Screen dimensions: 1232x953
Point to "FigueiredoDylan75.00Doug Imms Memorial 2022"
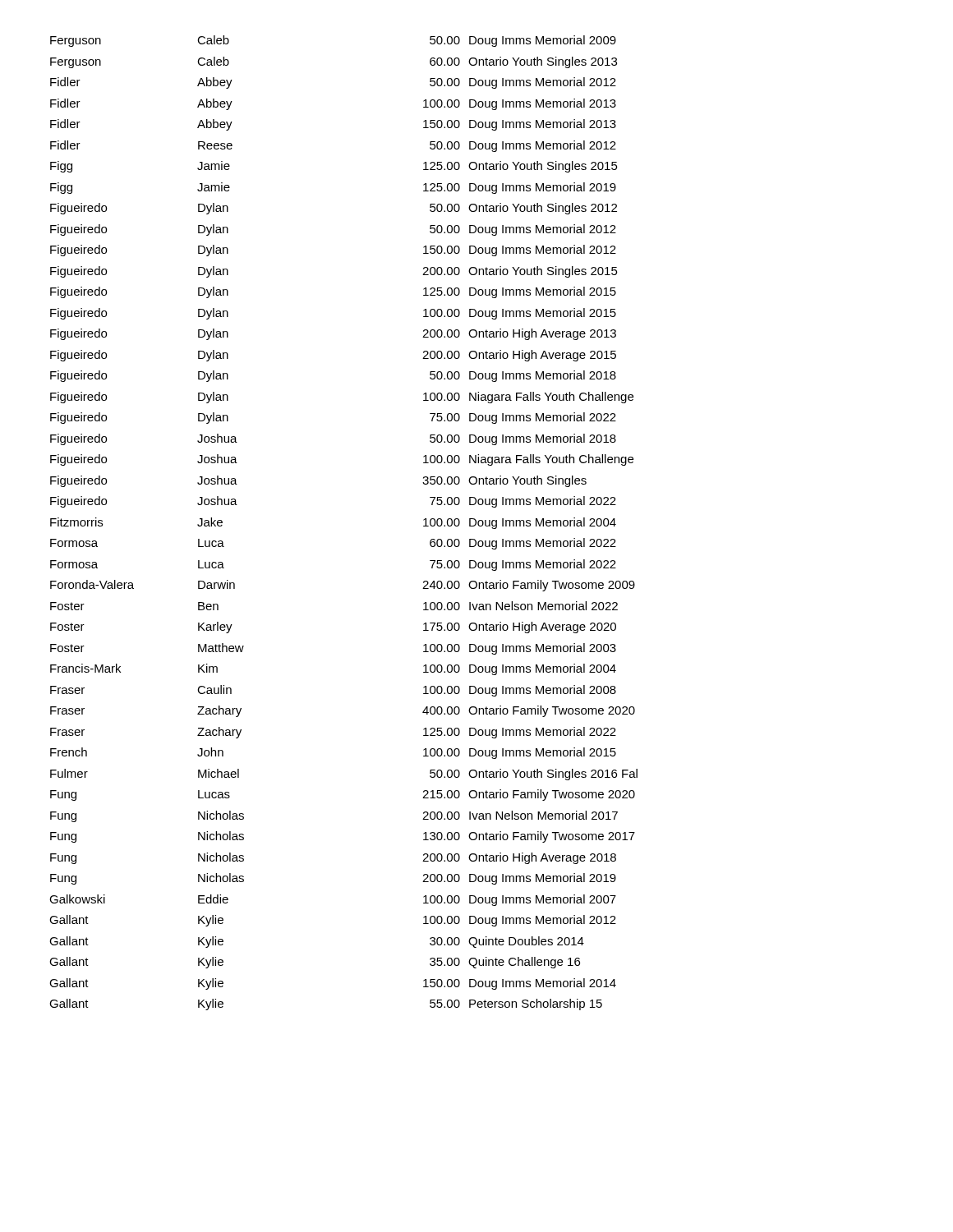pos(476,417)
